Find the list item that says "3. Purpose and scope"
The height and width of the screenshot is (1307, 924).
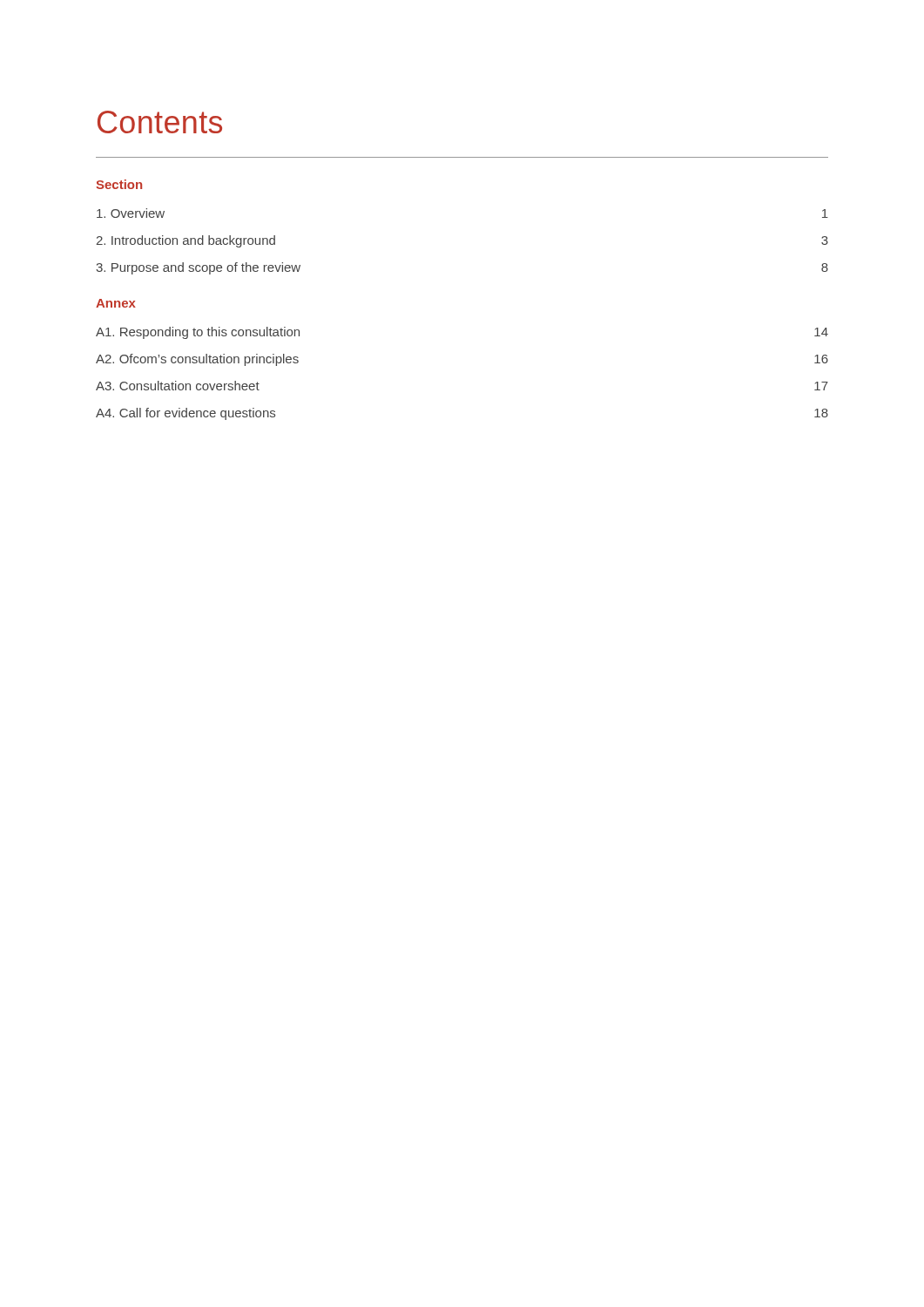pyautogui.click(x=202, y=268)
